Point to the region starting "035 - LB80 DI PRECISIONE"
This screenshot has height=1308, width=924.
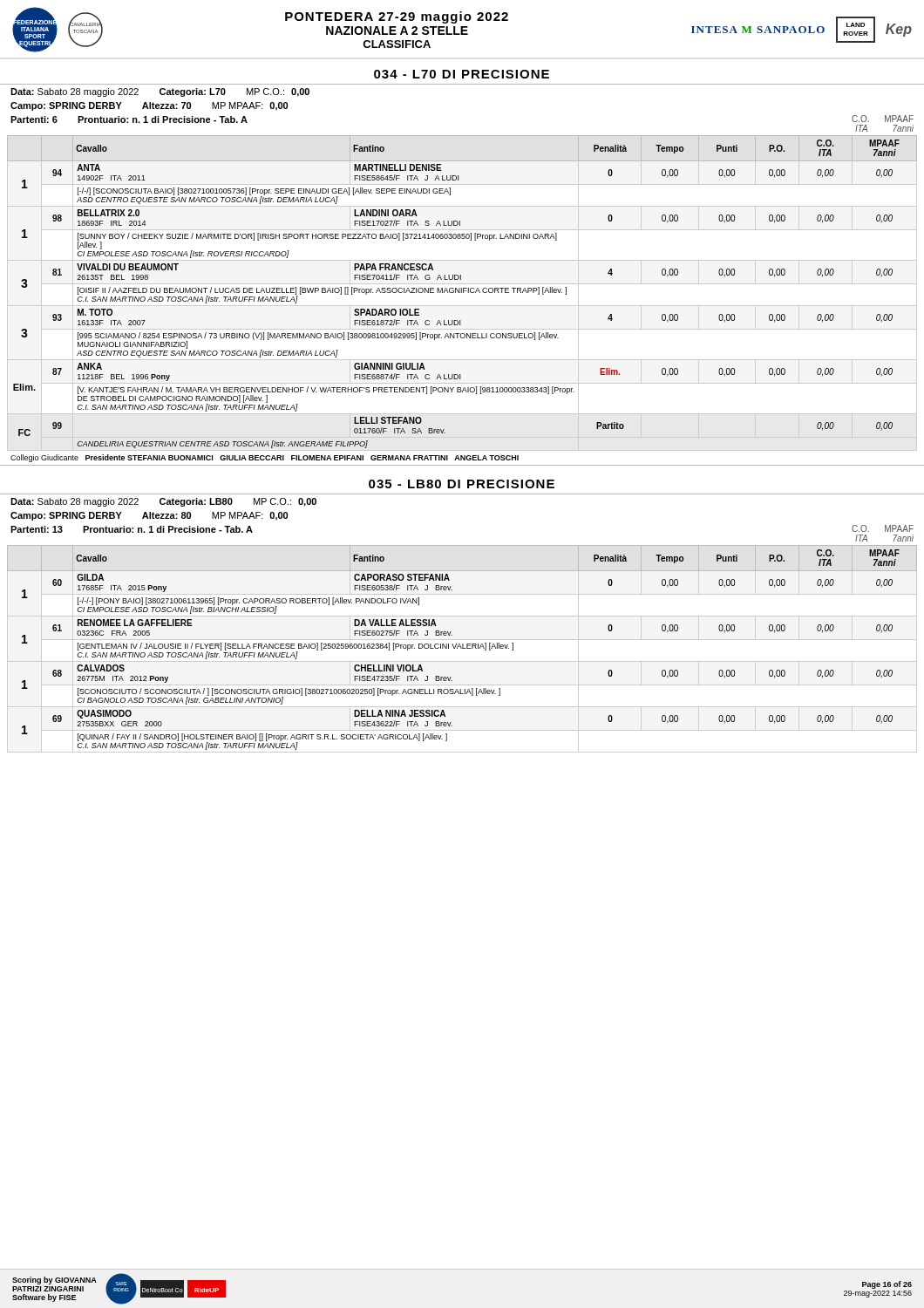462,484
